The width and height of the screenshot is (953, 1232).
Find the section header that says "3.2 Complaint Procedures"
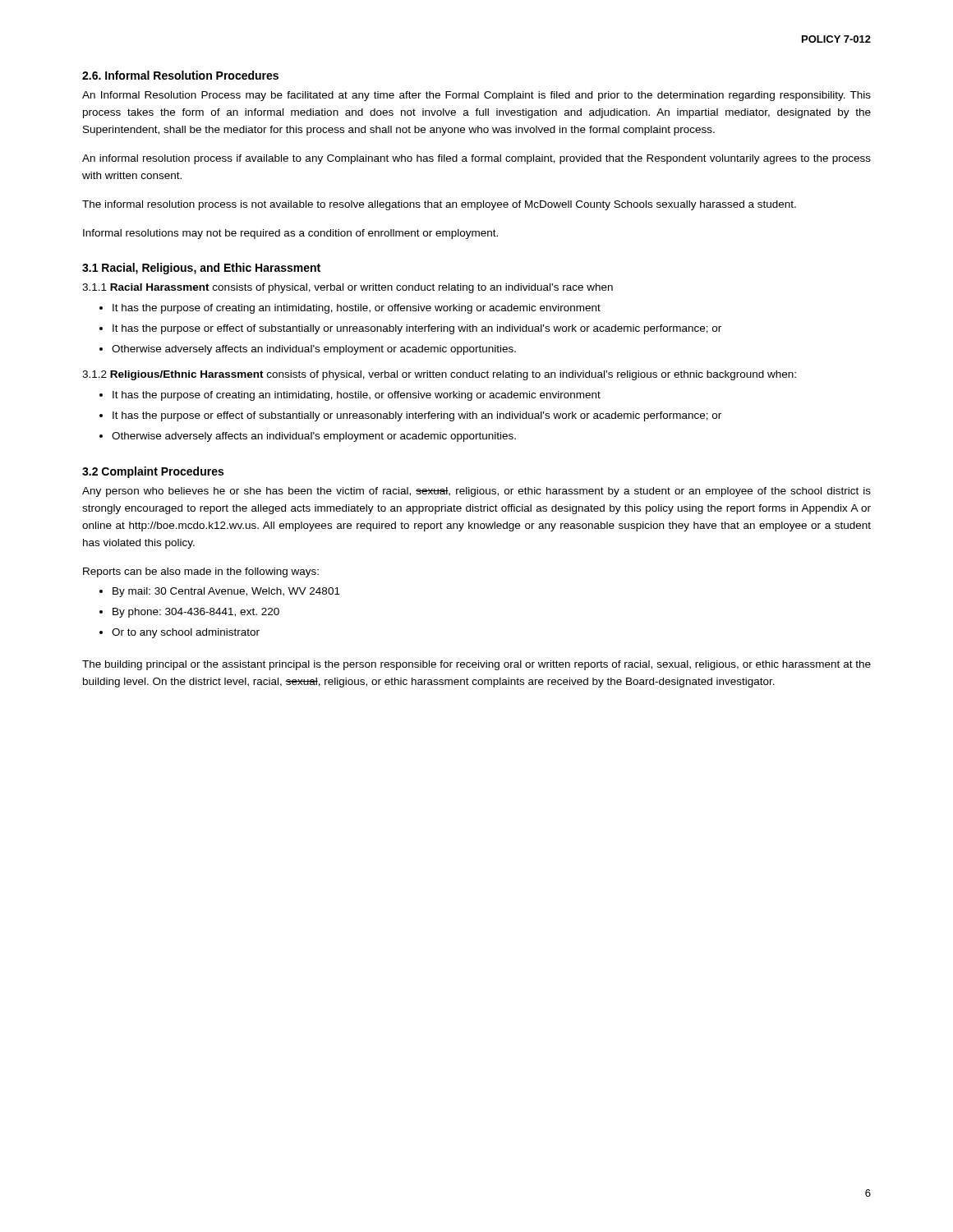click(x=153, y=471)
